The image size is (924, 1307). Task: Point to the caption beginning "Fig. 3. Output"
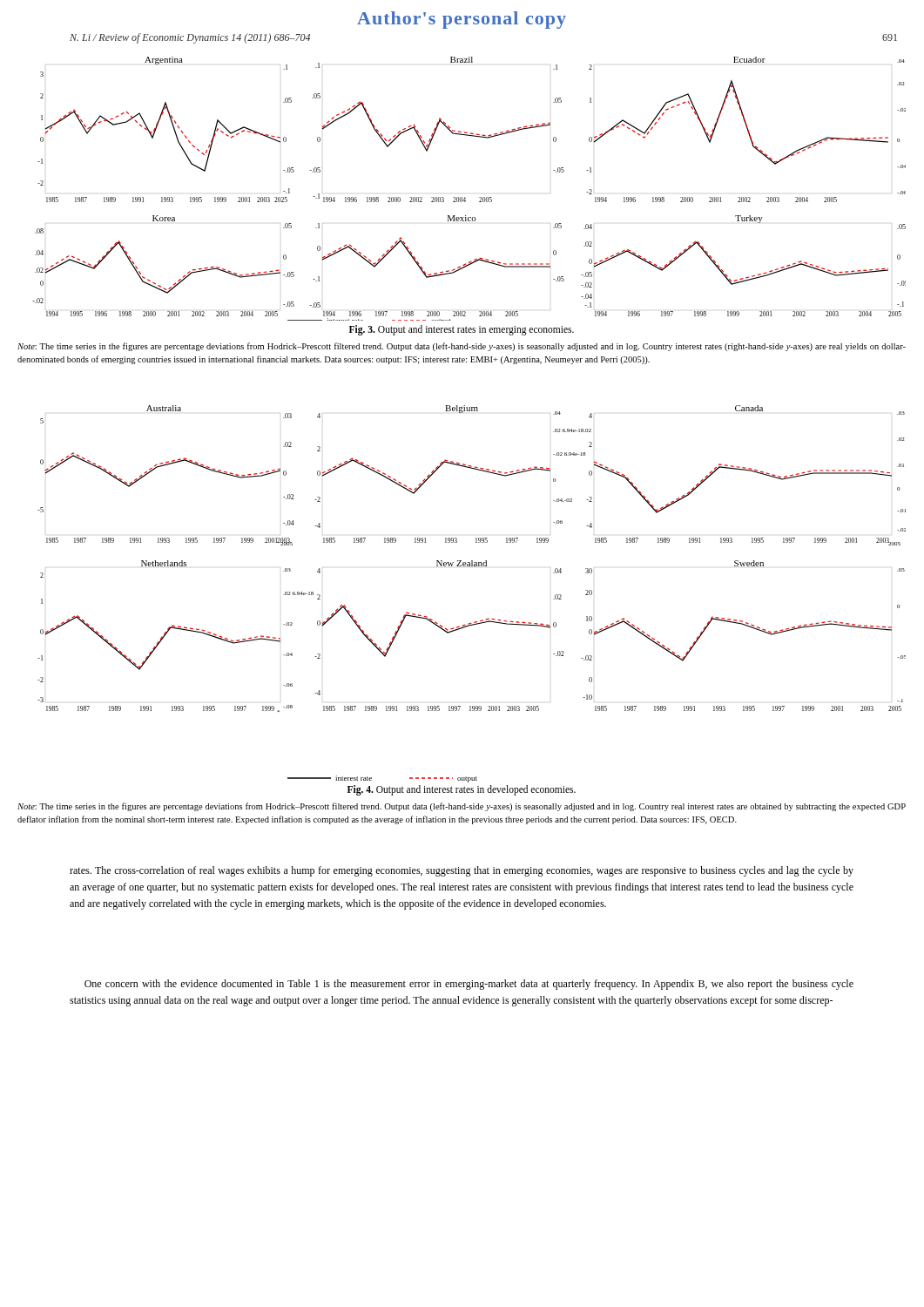[462, 329]
